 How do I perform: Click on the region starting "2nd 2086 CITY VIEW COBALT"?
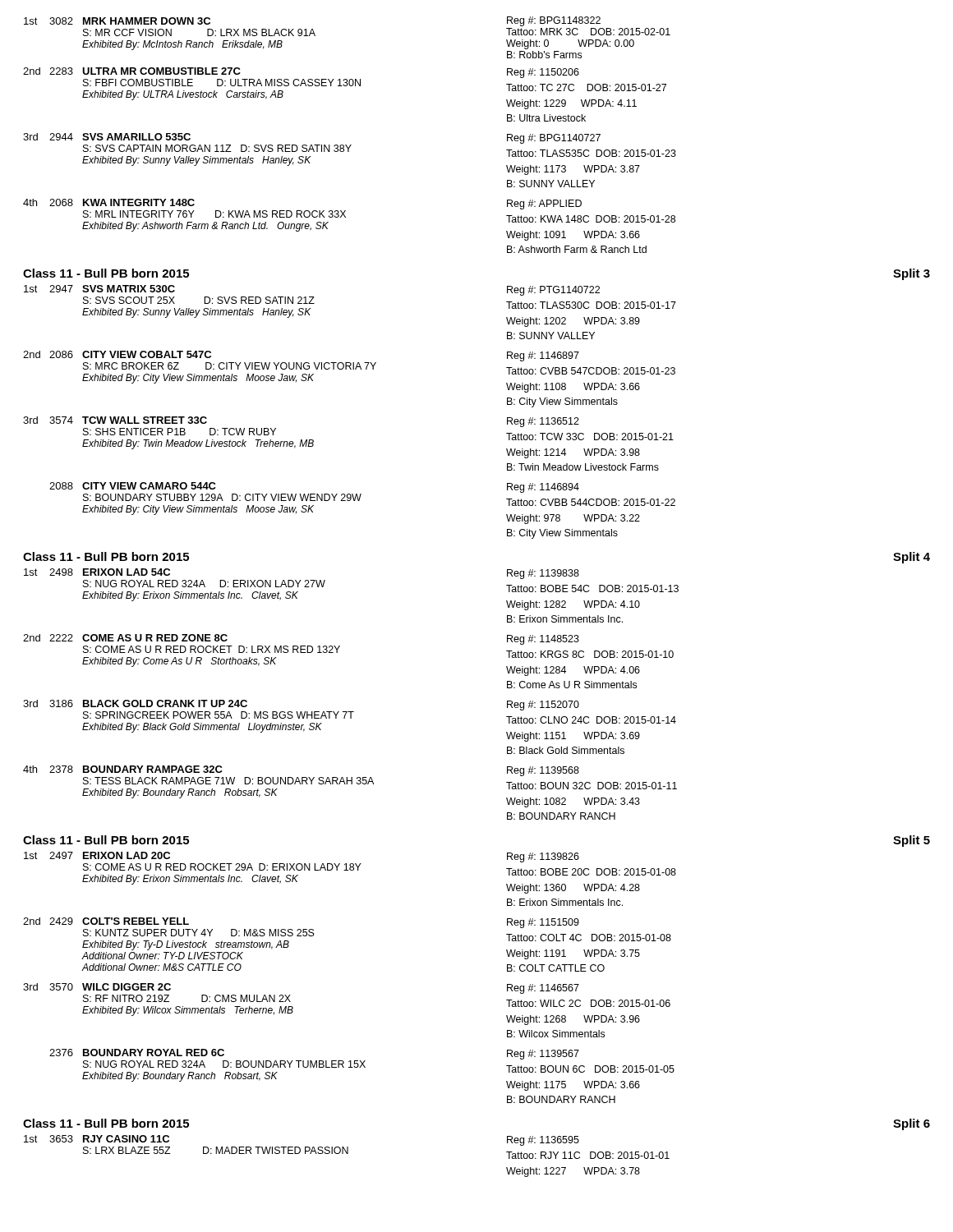349,372
